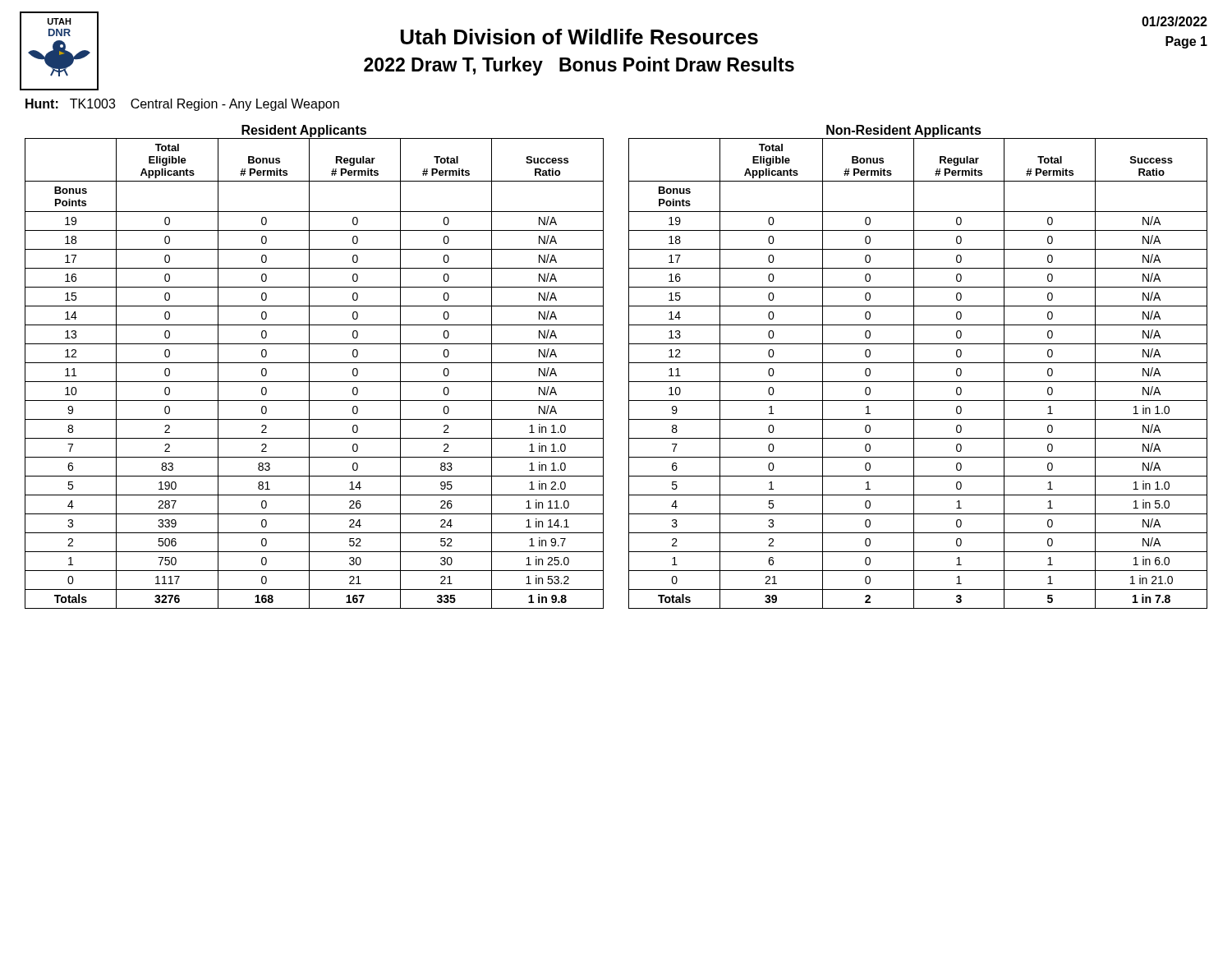This screenshot has width=1232, height=953.
Task: Locate the text "Non-Resident Applicants"
Action: [903, 130]
